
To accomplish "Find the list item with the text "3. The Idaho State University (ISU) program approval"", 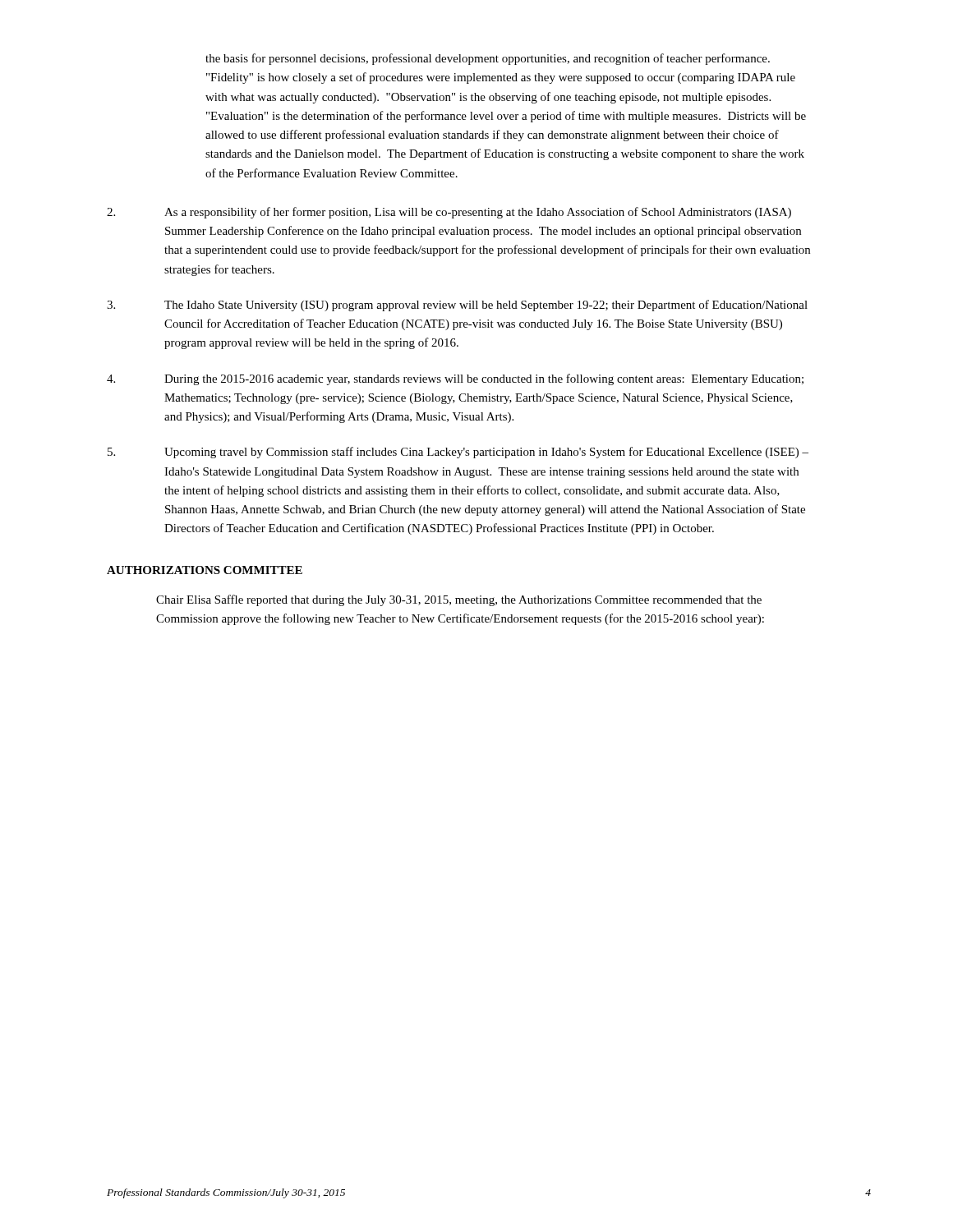I will 460,324.
